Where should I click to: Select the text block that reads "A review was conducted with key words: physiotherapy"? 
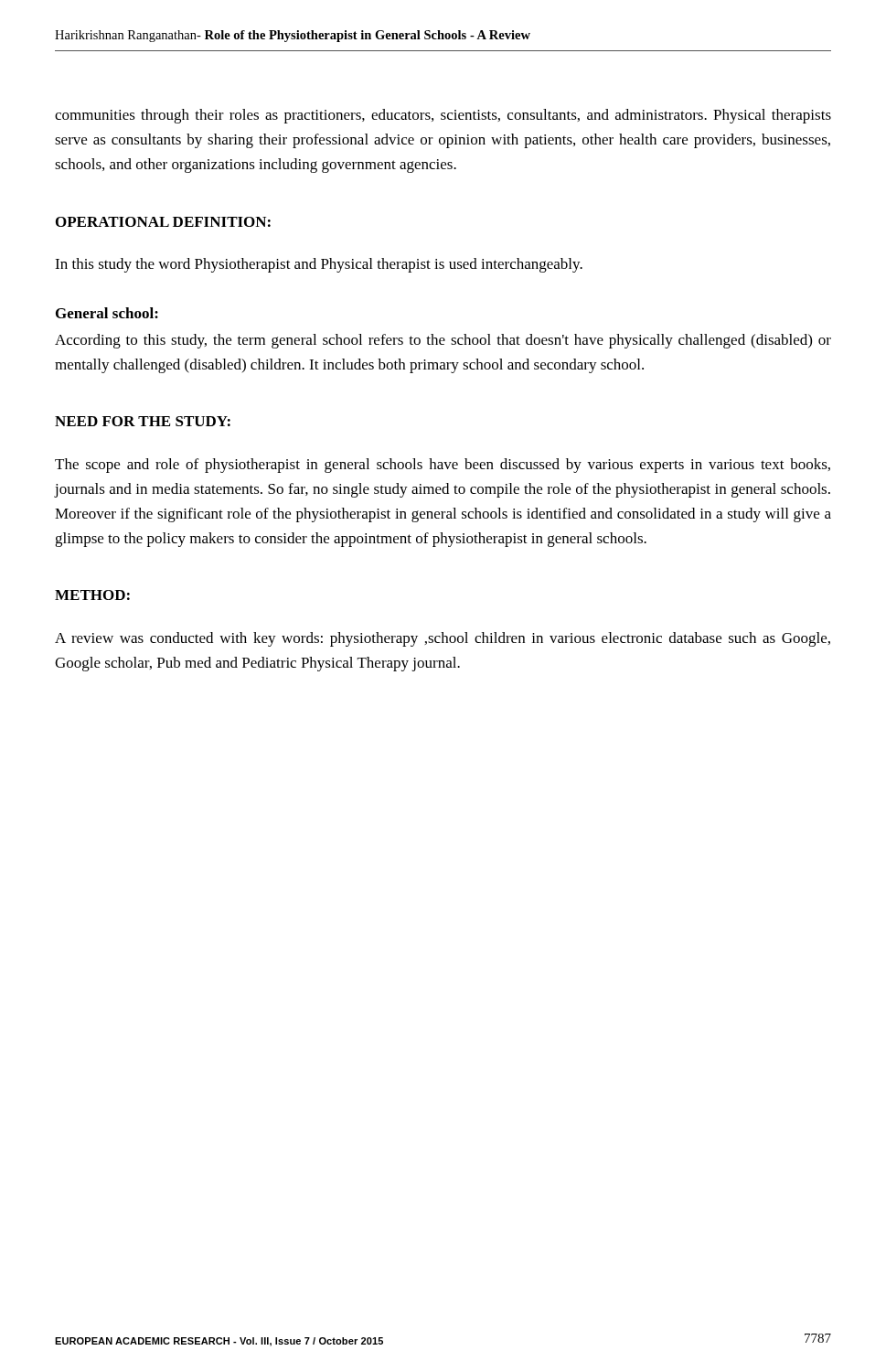tap(443, 650)
